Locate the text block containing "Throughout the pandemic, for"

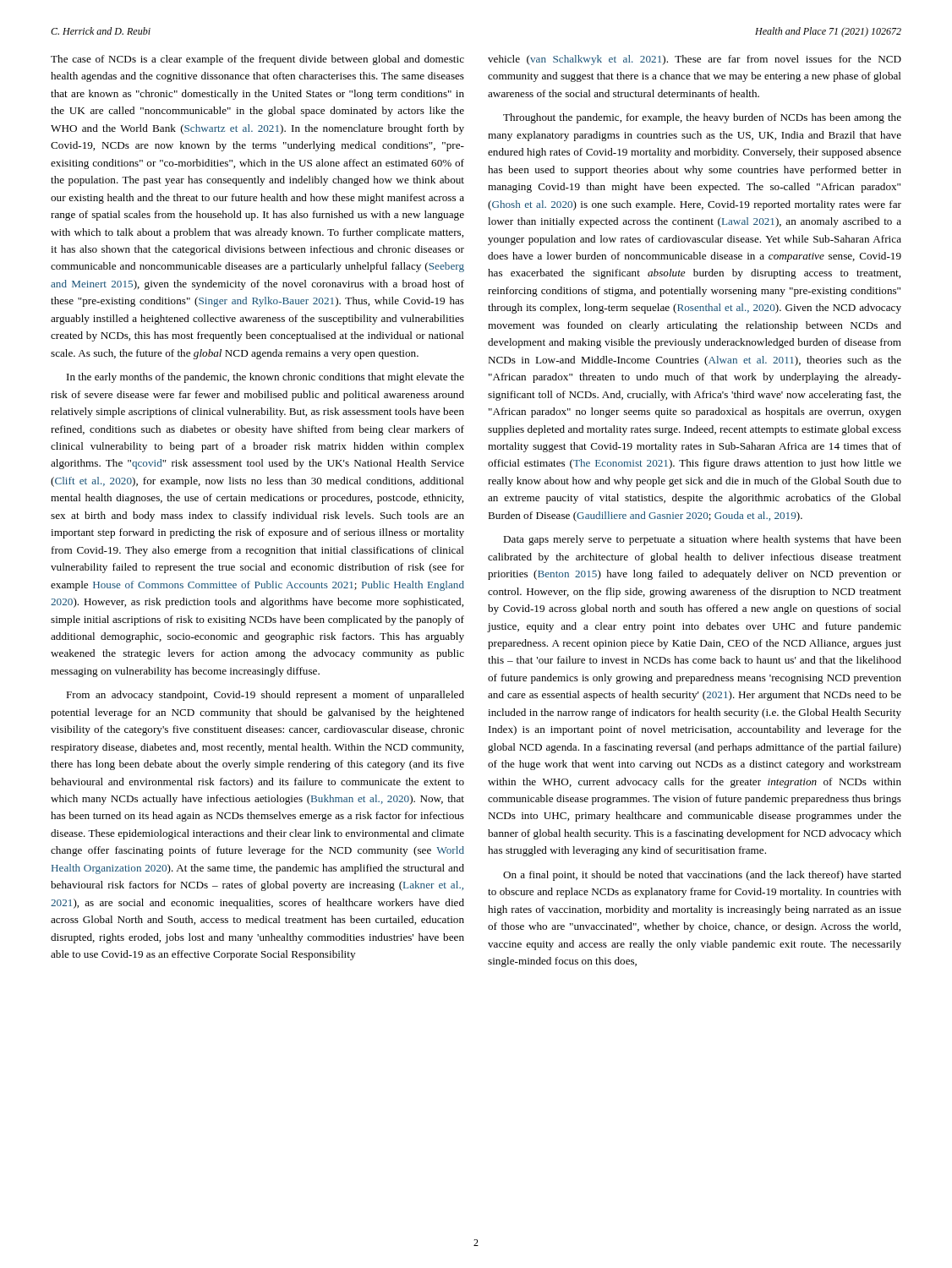pyautogui.click(x=695, y=317)
